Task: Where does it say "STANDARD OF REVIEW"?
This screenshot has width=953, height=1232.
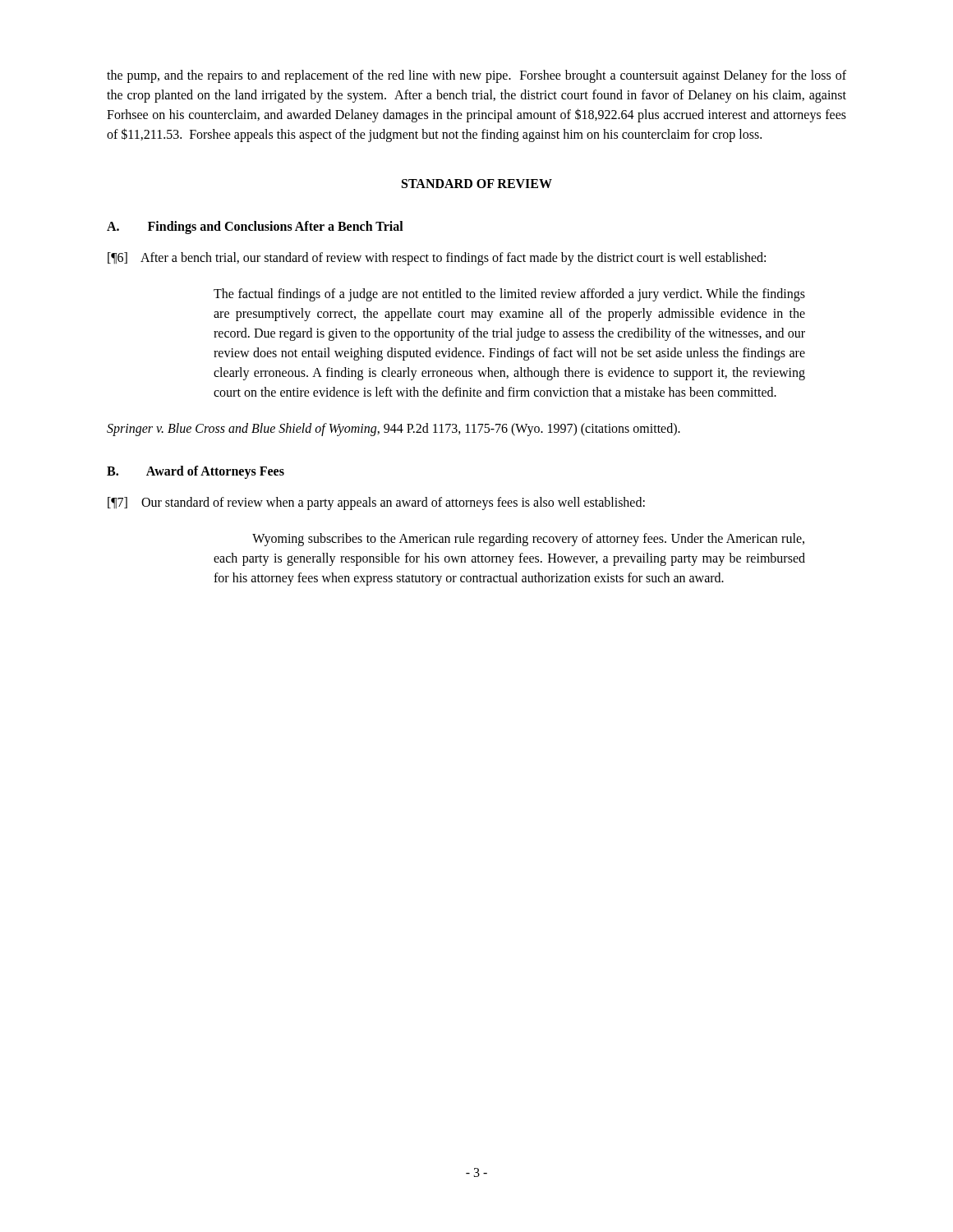Action: point(476,184)
